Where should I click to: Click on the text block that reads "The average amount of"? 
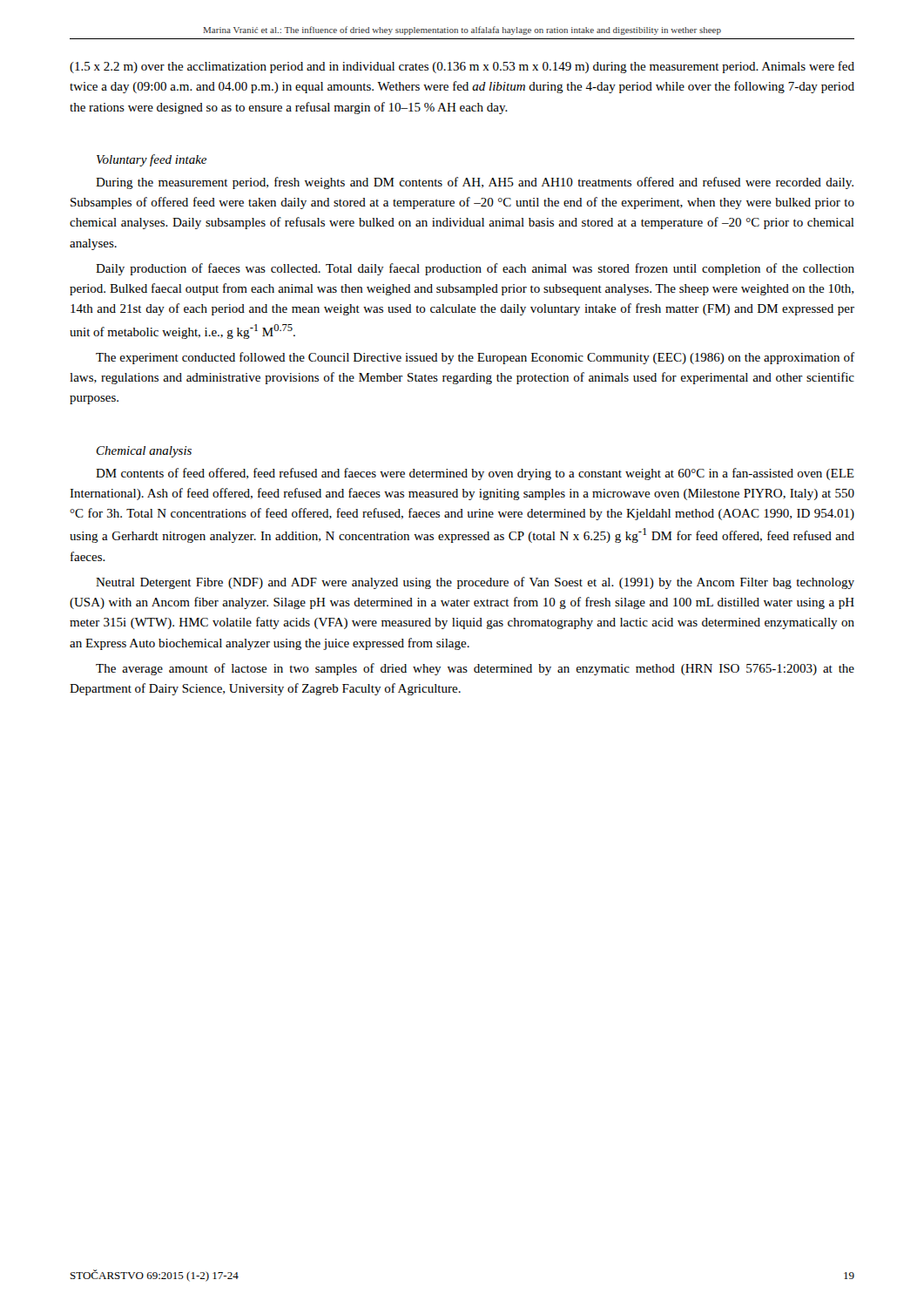462,679
